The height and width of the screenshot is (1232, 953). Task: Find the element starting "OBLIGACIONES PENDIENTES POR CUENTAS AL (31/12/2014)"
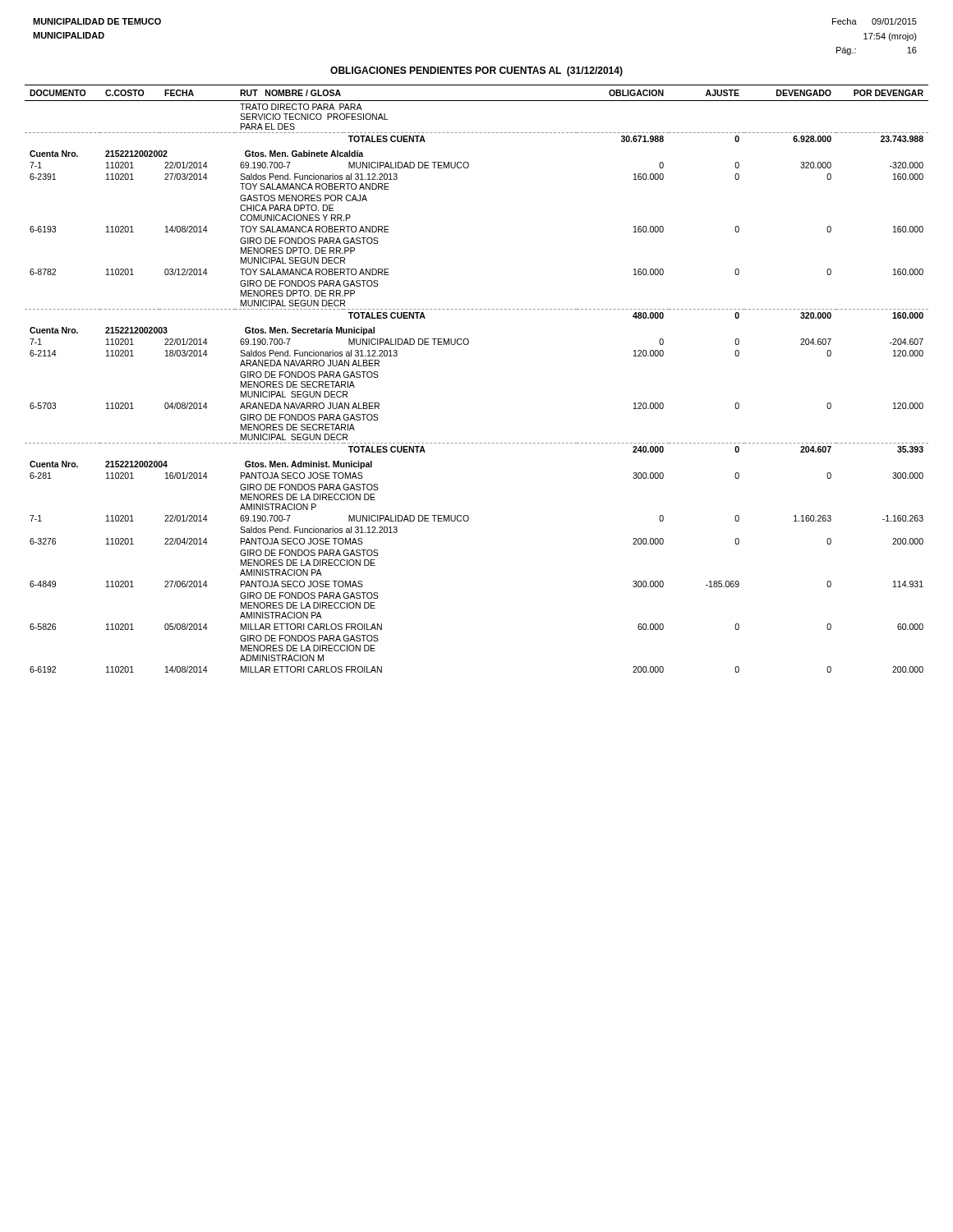click(x=476, y=70)
